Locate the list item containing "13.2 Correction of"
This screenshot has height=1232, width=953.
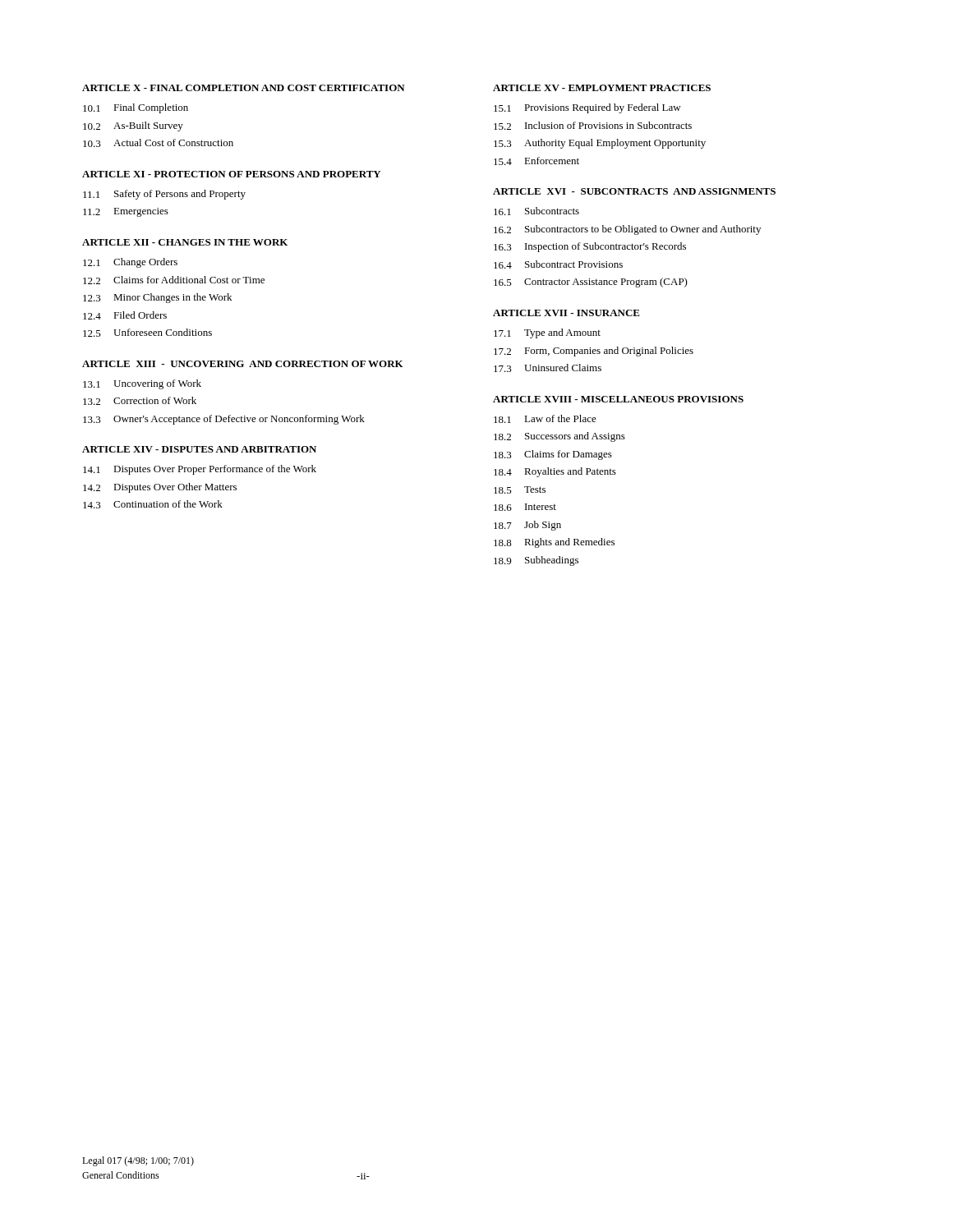coord(139,402)
